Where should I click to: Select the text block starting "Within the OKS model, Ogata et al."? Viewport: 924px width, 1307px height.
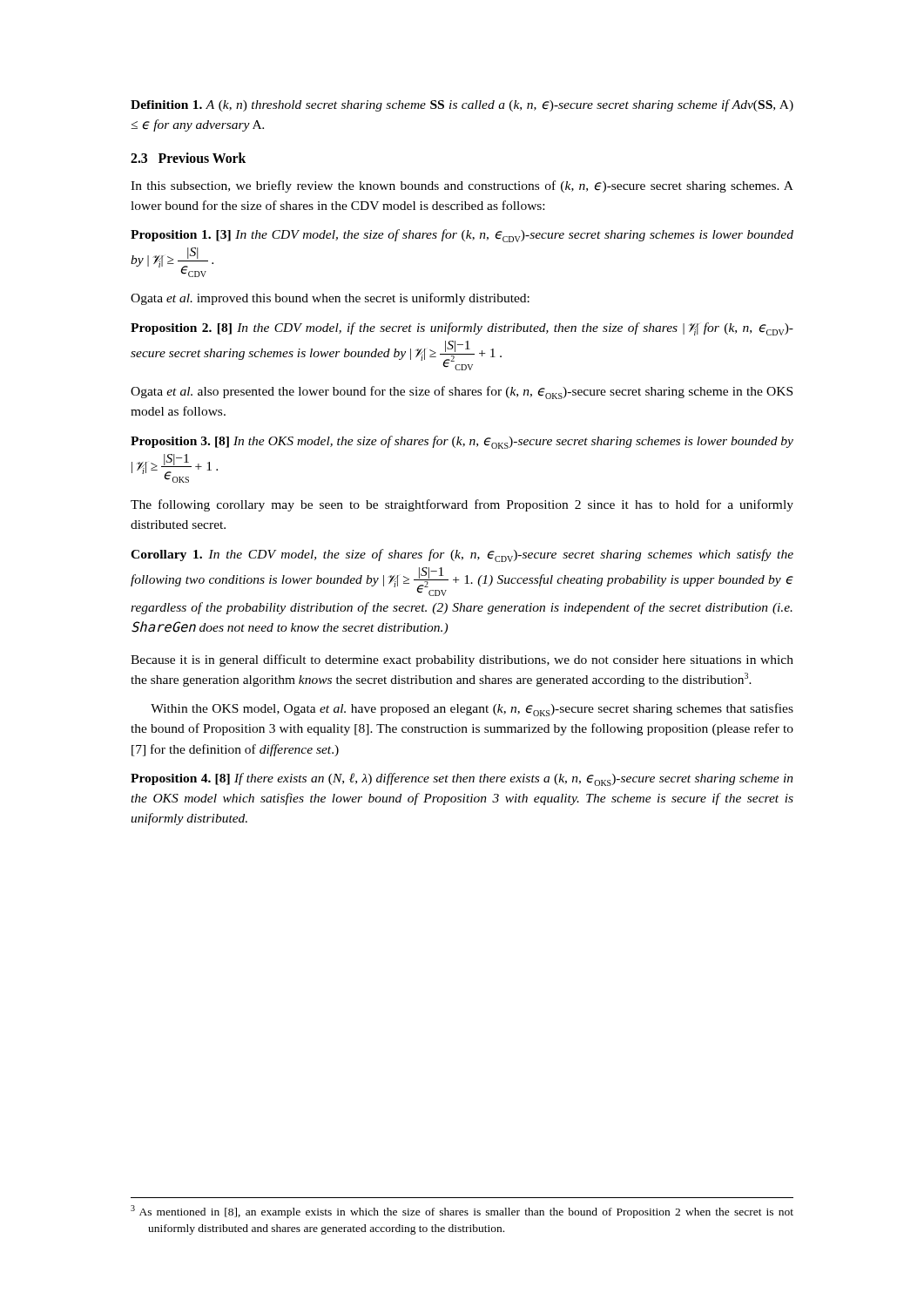tap(462, 728)
